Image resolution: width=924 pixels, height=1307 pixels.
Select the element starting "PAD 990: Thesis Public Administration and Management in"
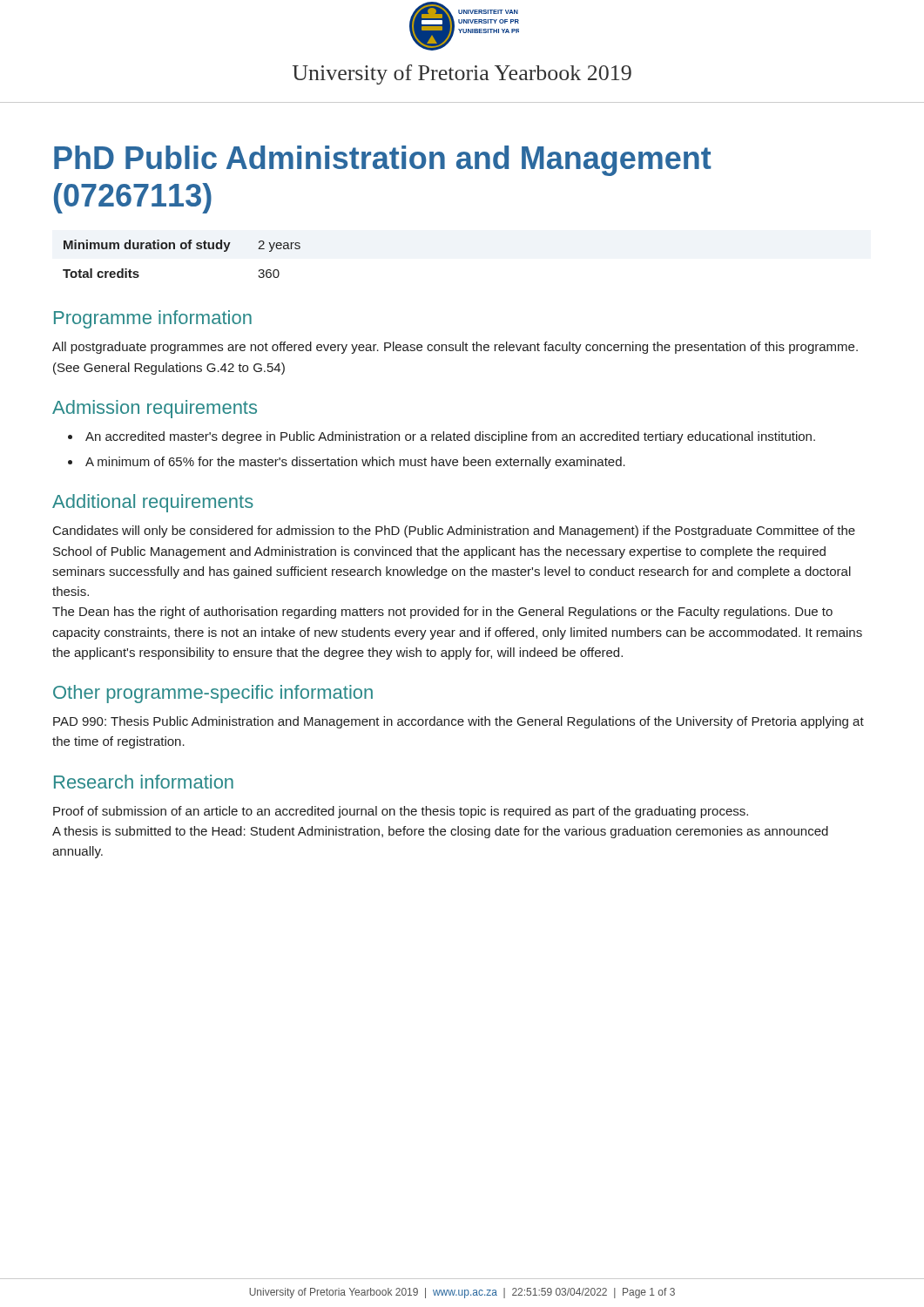458,731
